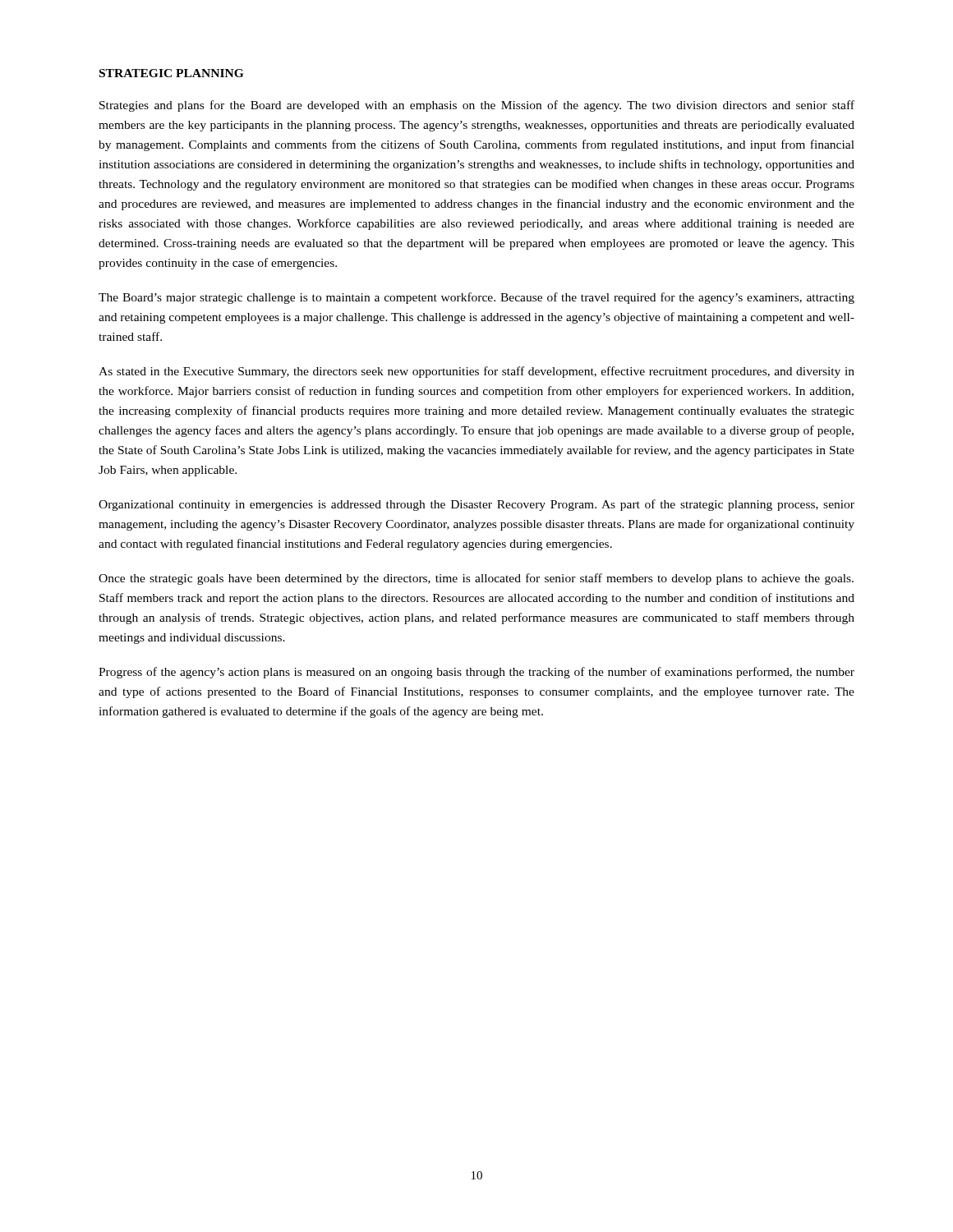
Task: Find the block starting "Organizational continuity in emergencies is"
Action: coord(476,524)
